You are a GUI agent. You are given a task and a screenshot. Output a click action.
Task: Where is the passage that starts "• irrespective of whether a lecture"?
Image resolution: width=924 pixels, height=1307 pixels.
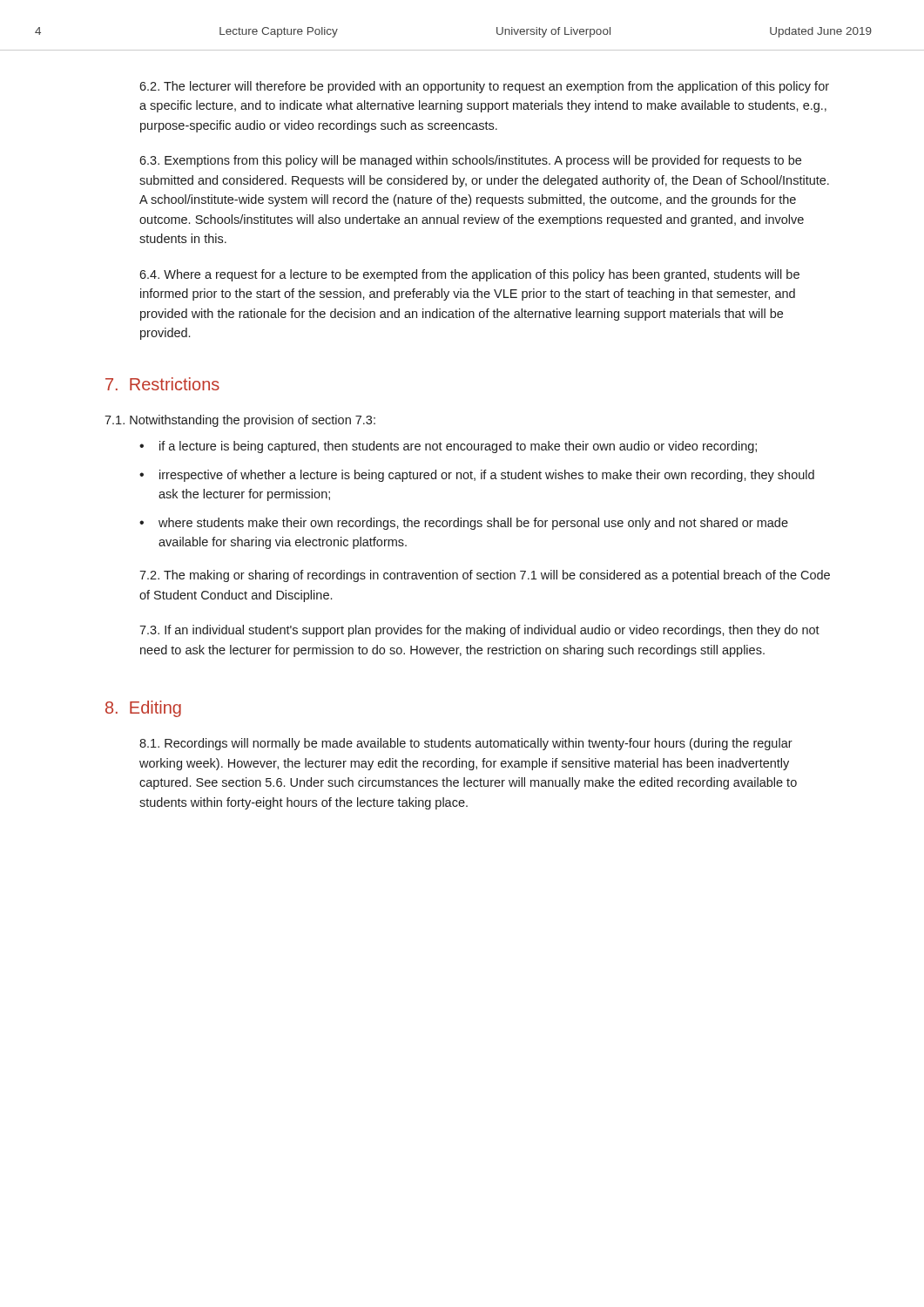click(x=488, y=485)
